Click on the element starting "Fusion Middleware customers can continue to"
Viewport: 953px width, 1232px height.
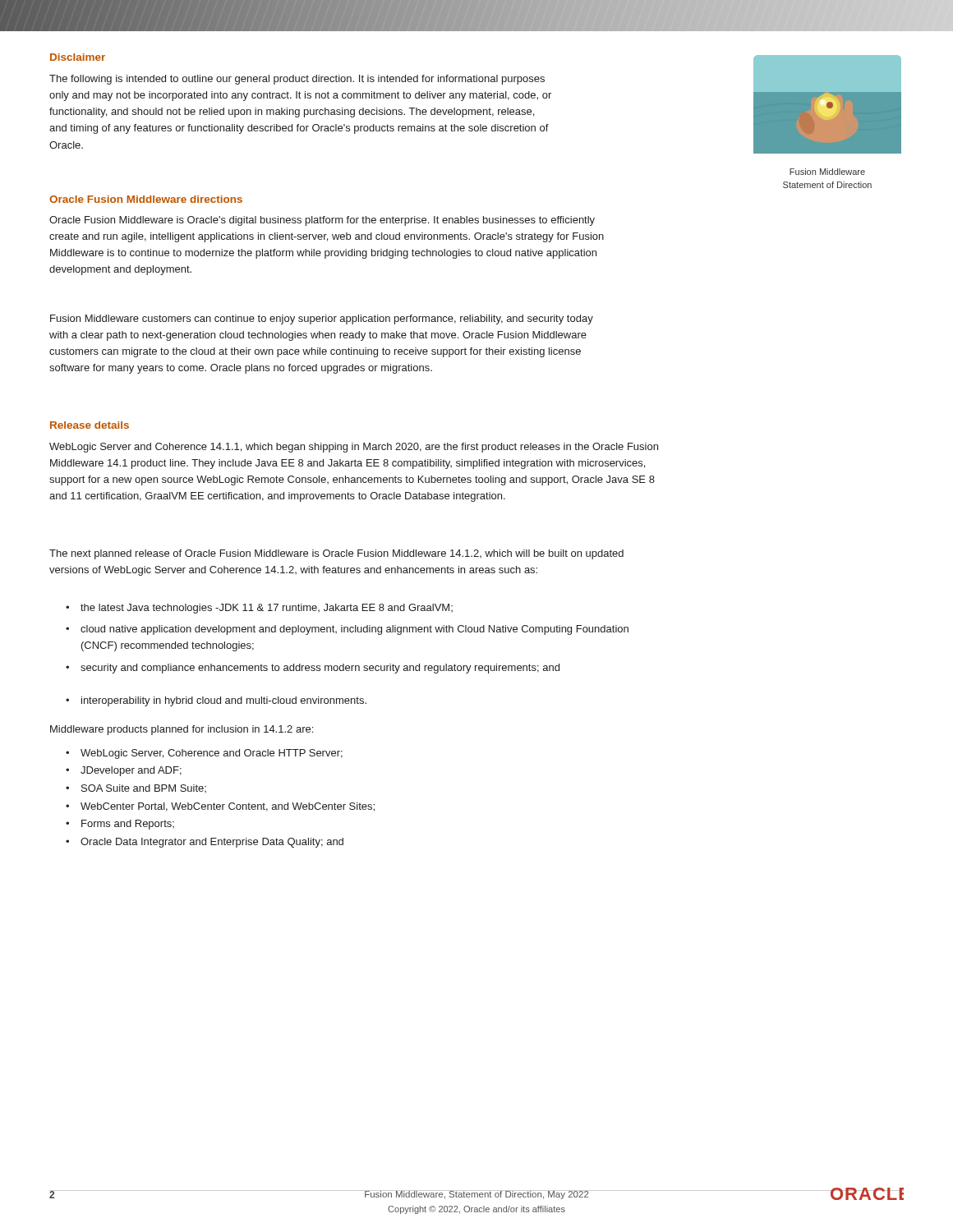tap(321, 343)
